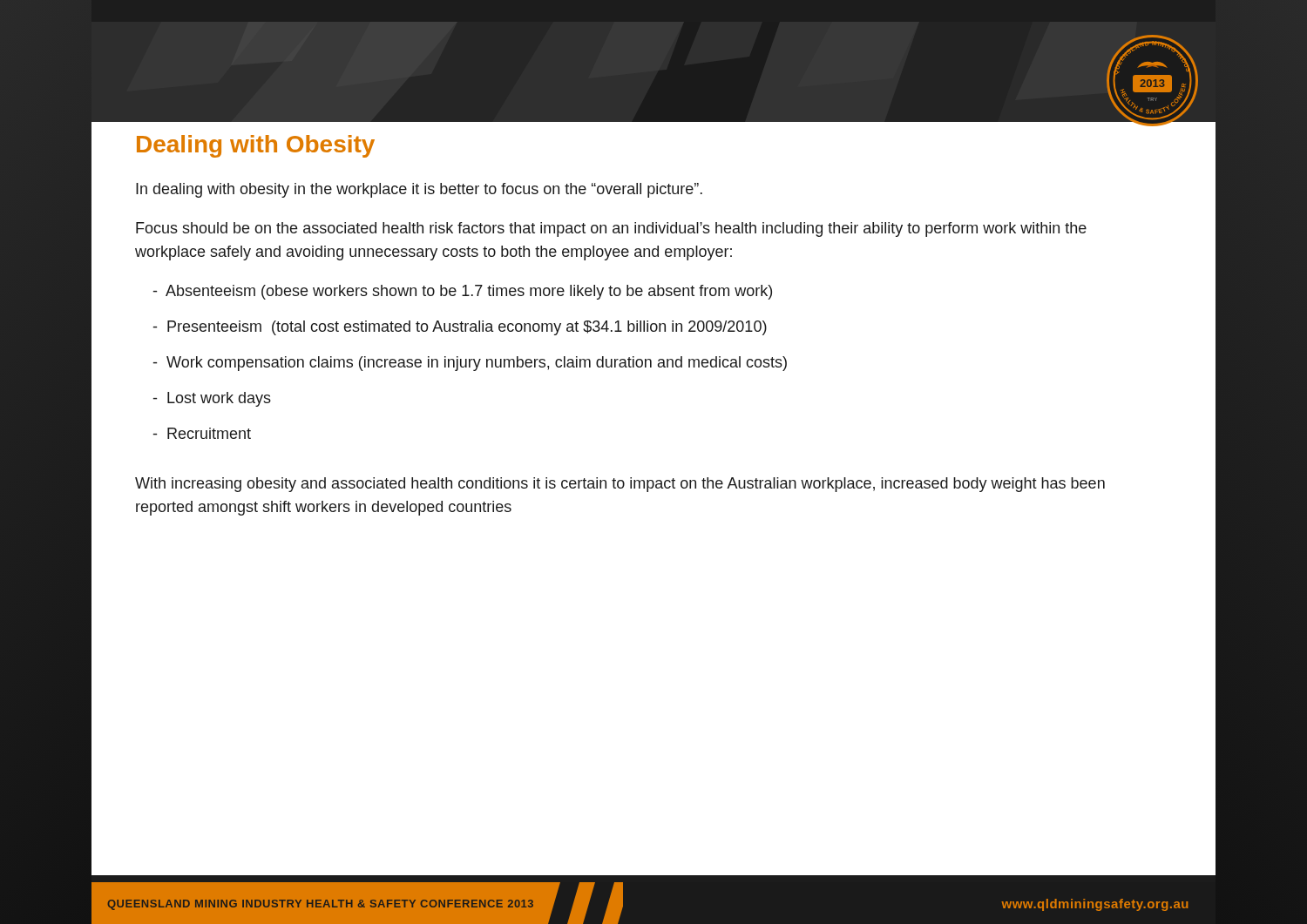Select the logo
Viewport: 1307px width, 924px height.
tap(1152, 81)
